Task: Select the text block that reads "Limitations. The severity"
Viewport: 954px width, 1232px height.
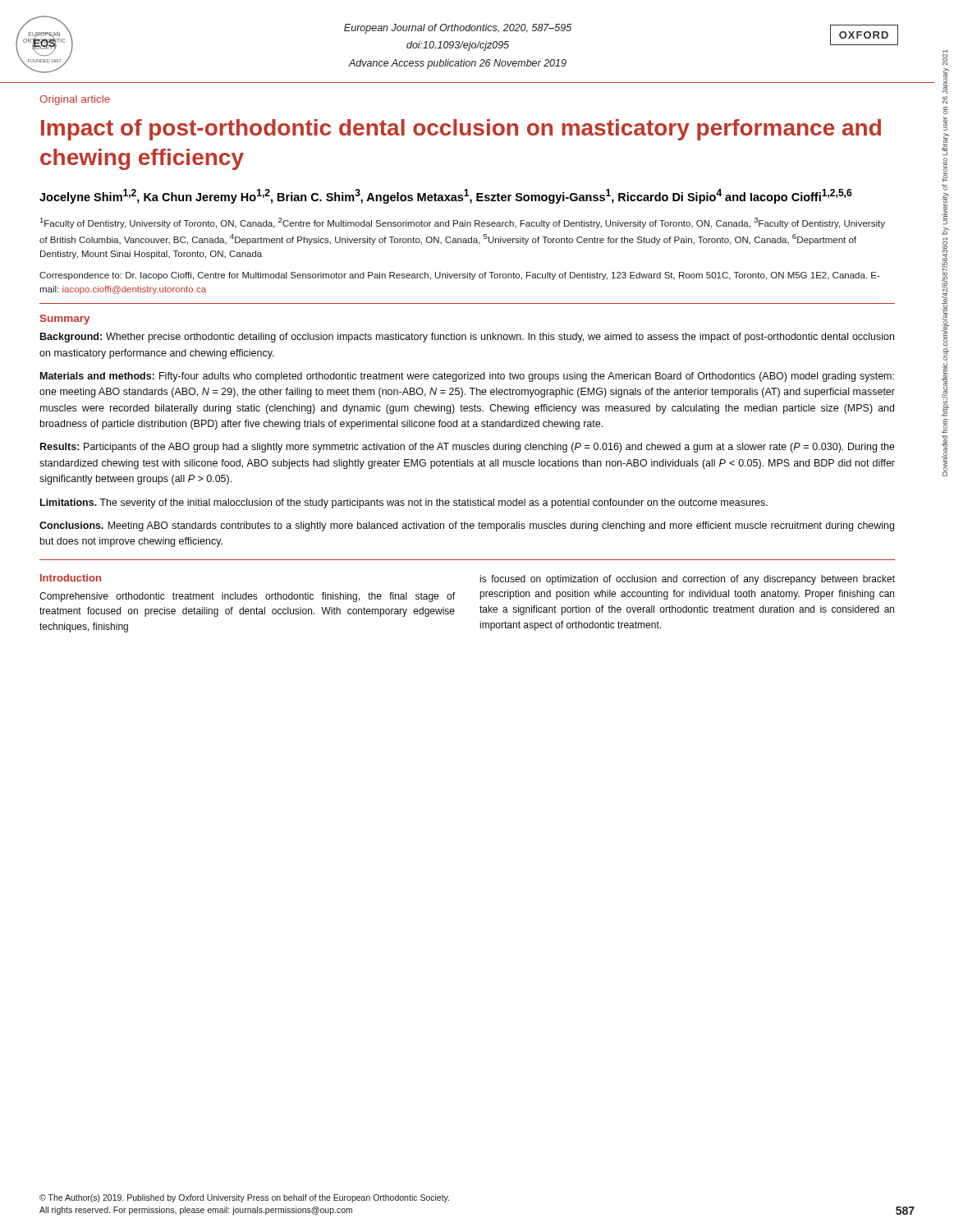Action: (x=467, y=503)
